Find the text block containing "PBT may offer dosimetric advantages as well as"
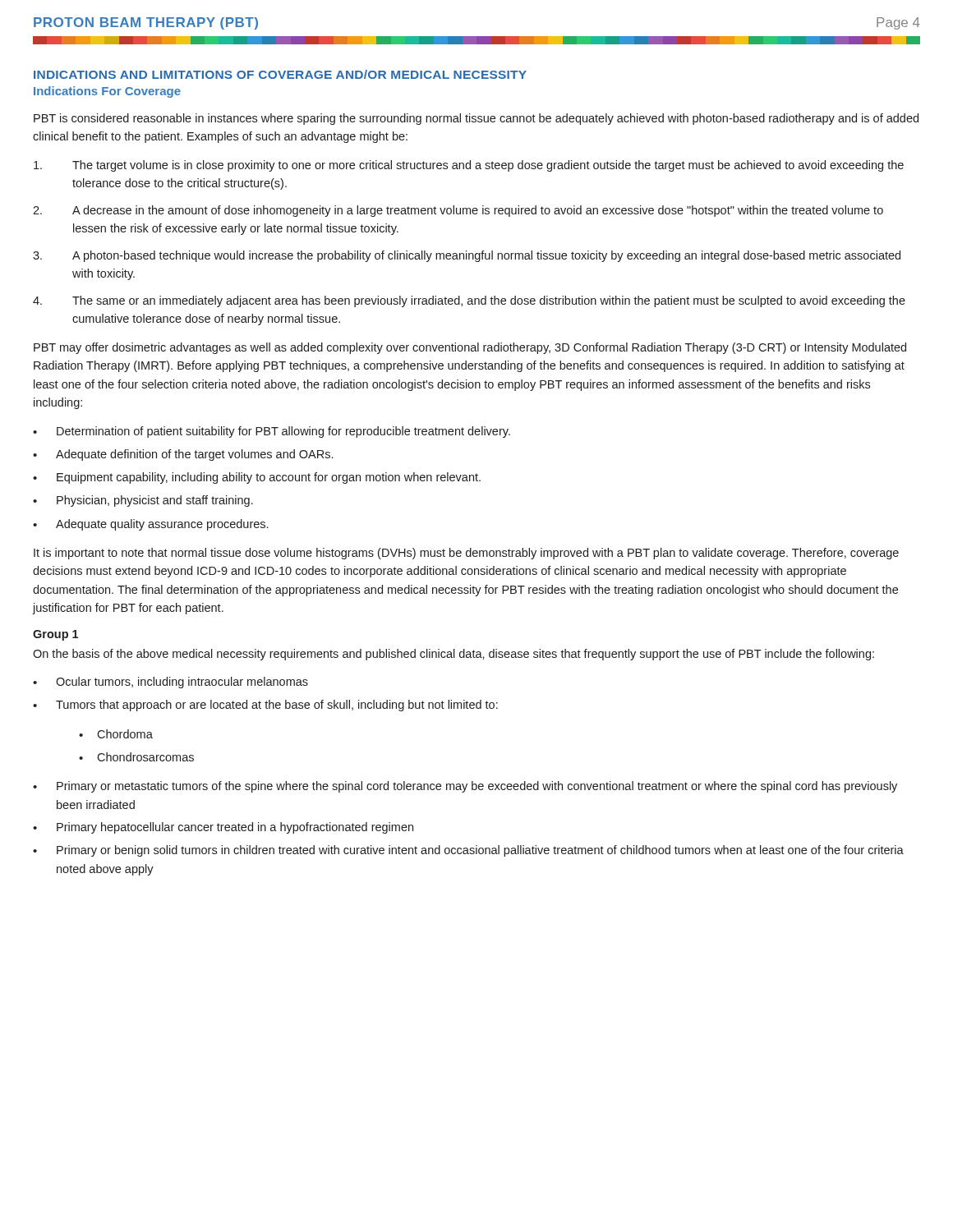The height and width of the screenshot is (1232, 953). tap(470, 375)
